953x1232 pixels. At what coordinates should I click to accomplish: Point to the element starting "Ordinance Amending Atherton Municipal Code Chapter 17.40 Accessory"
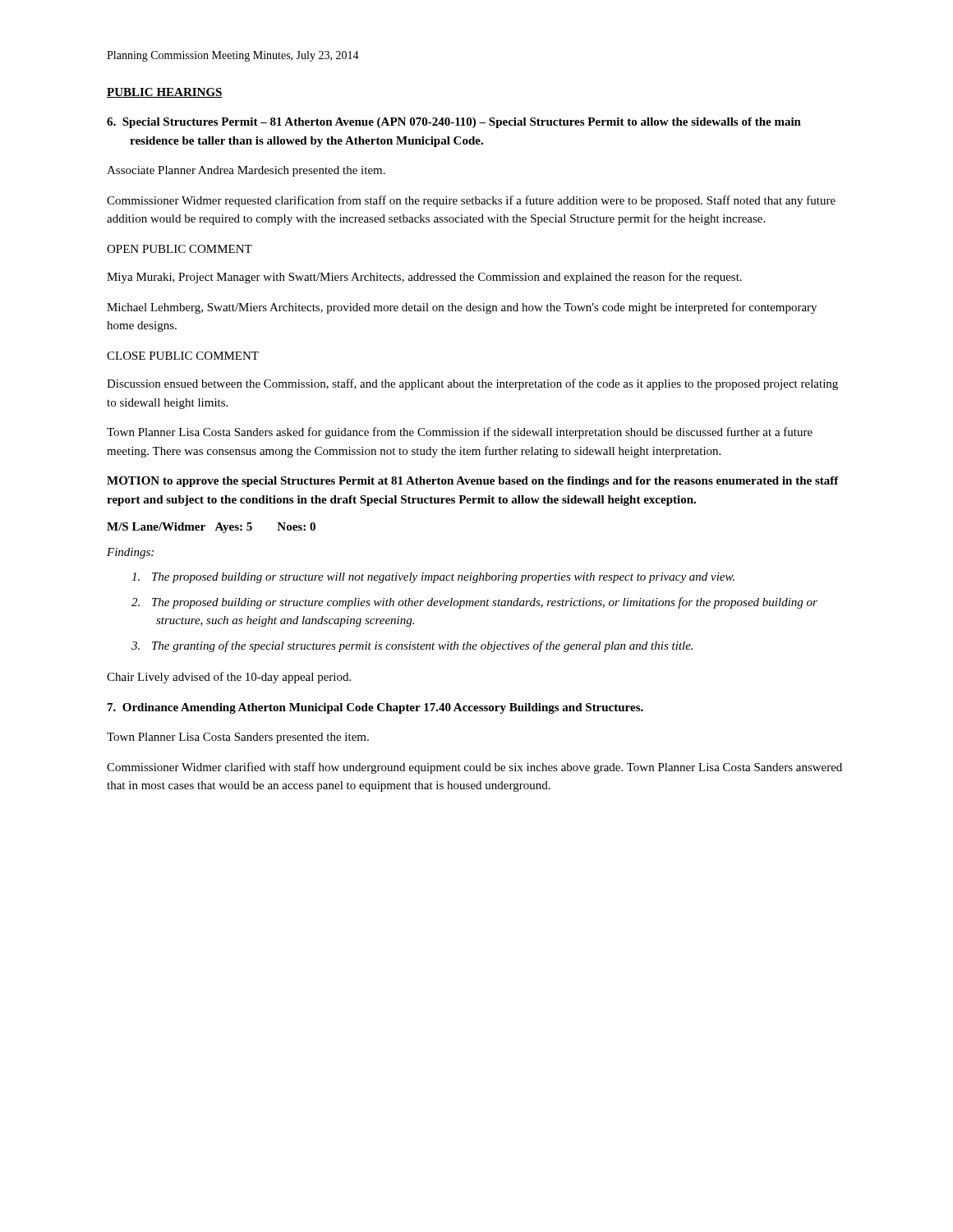[x=375, y=707]
